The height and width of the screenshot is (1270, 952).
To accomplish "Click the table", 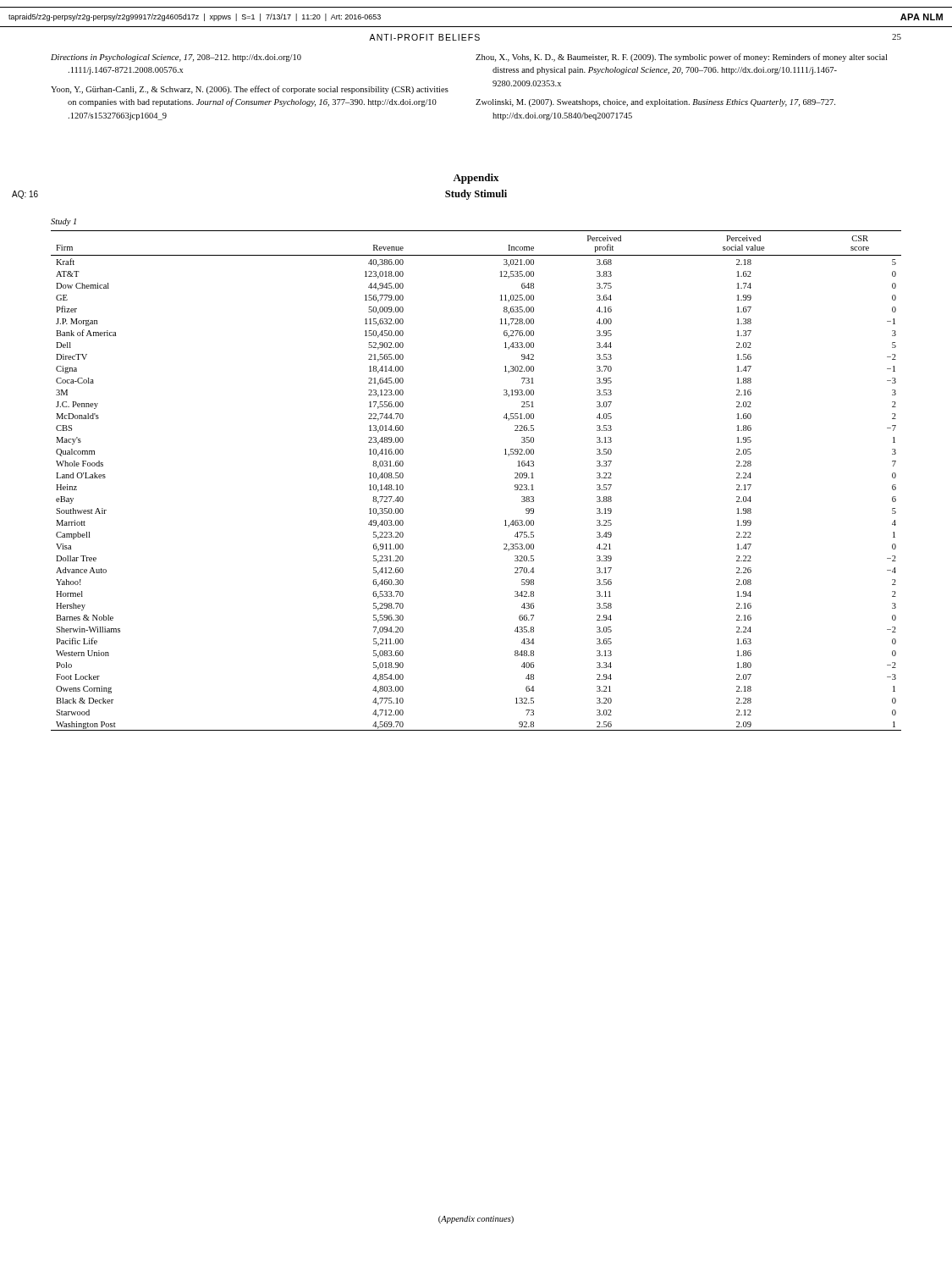I will 476,480.
